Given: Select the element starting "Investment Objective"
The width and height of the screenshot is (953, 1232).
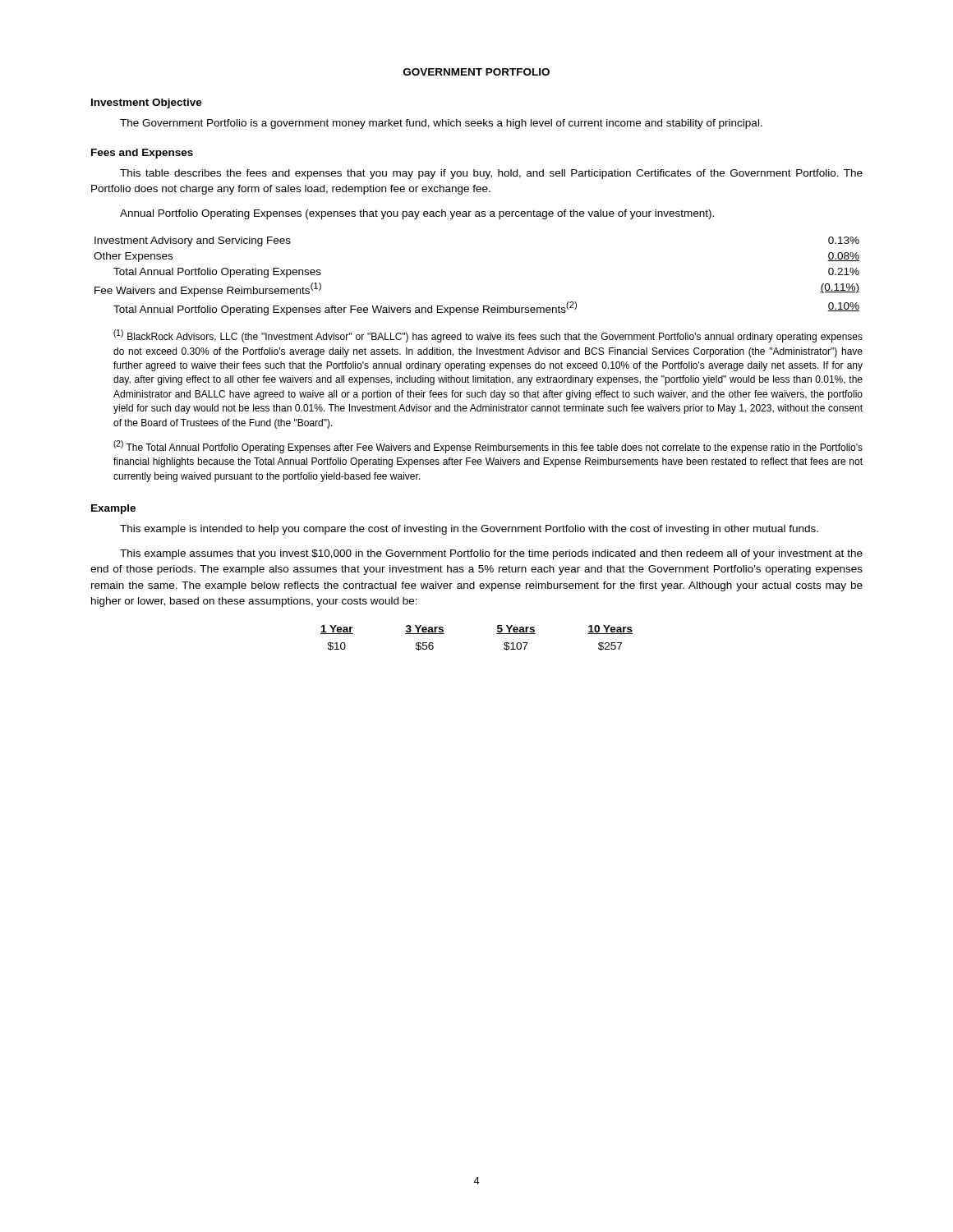Looking at the screenshot, I should [x=146, y=102].
